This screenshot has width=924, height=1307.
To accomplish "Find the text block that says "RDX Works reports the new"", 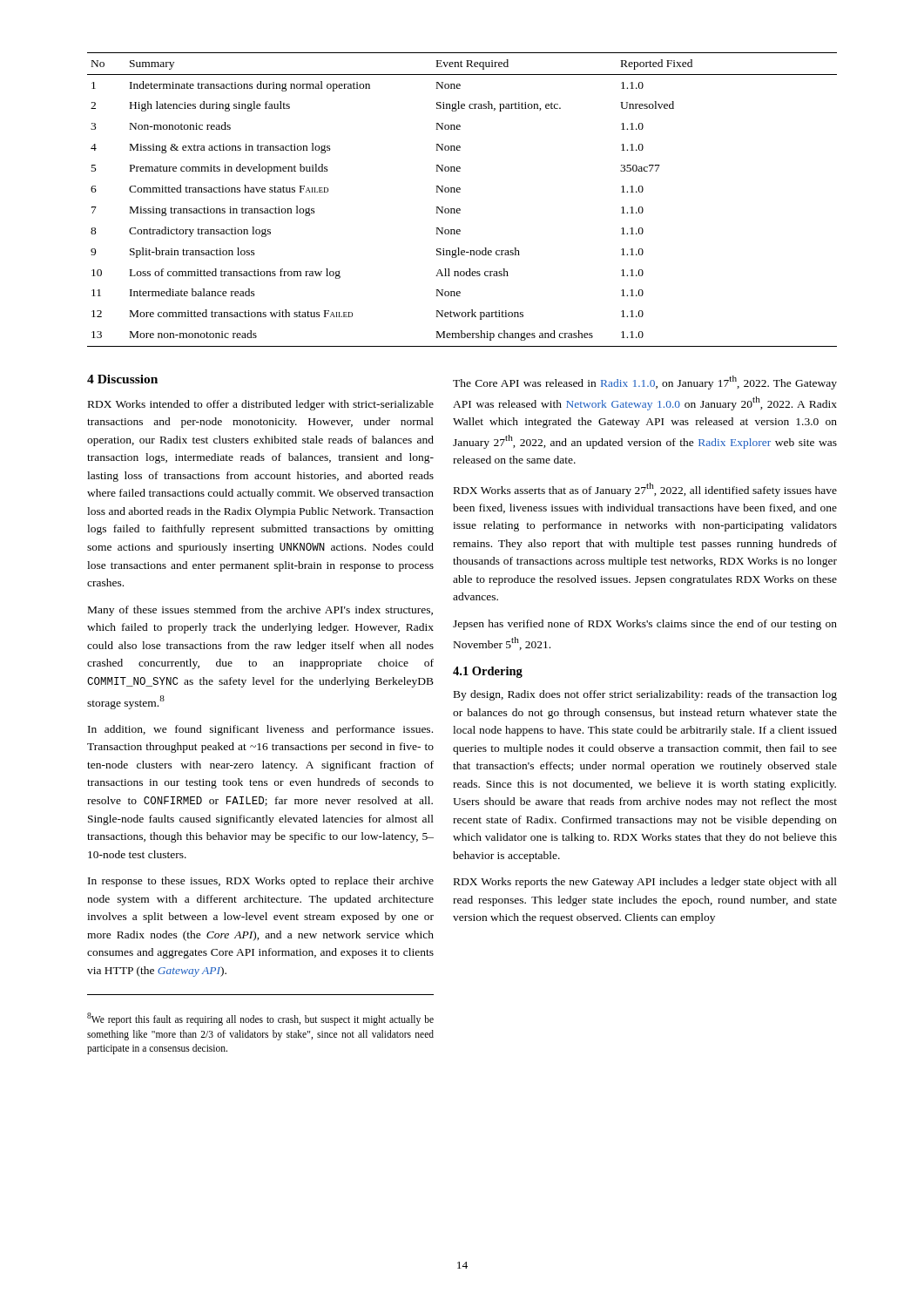I will [x=645, y=900].
